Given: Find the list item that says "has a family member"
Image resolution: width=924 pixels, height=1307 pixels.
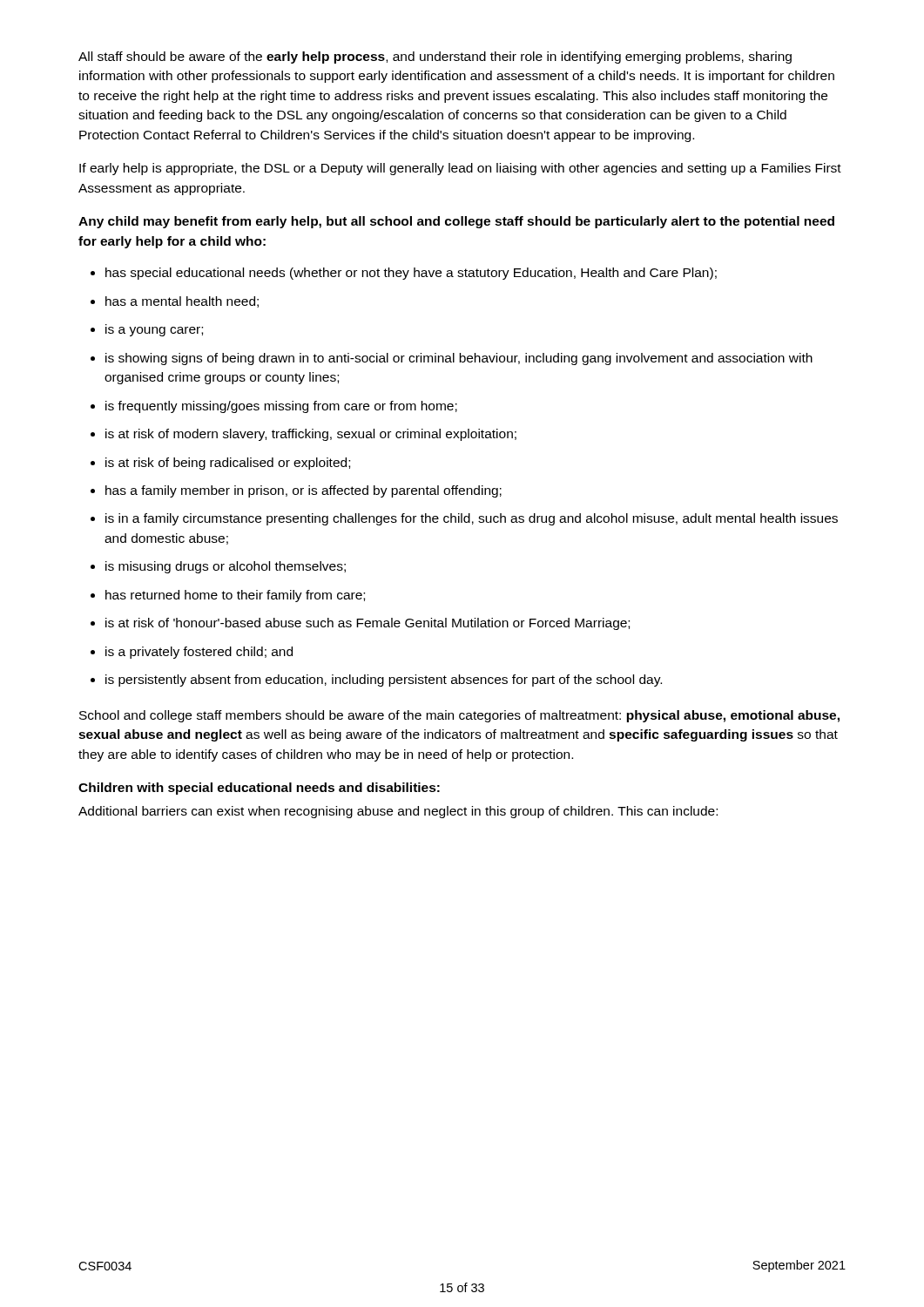Looking at the screenshot, I should coord(303,490).
